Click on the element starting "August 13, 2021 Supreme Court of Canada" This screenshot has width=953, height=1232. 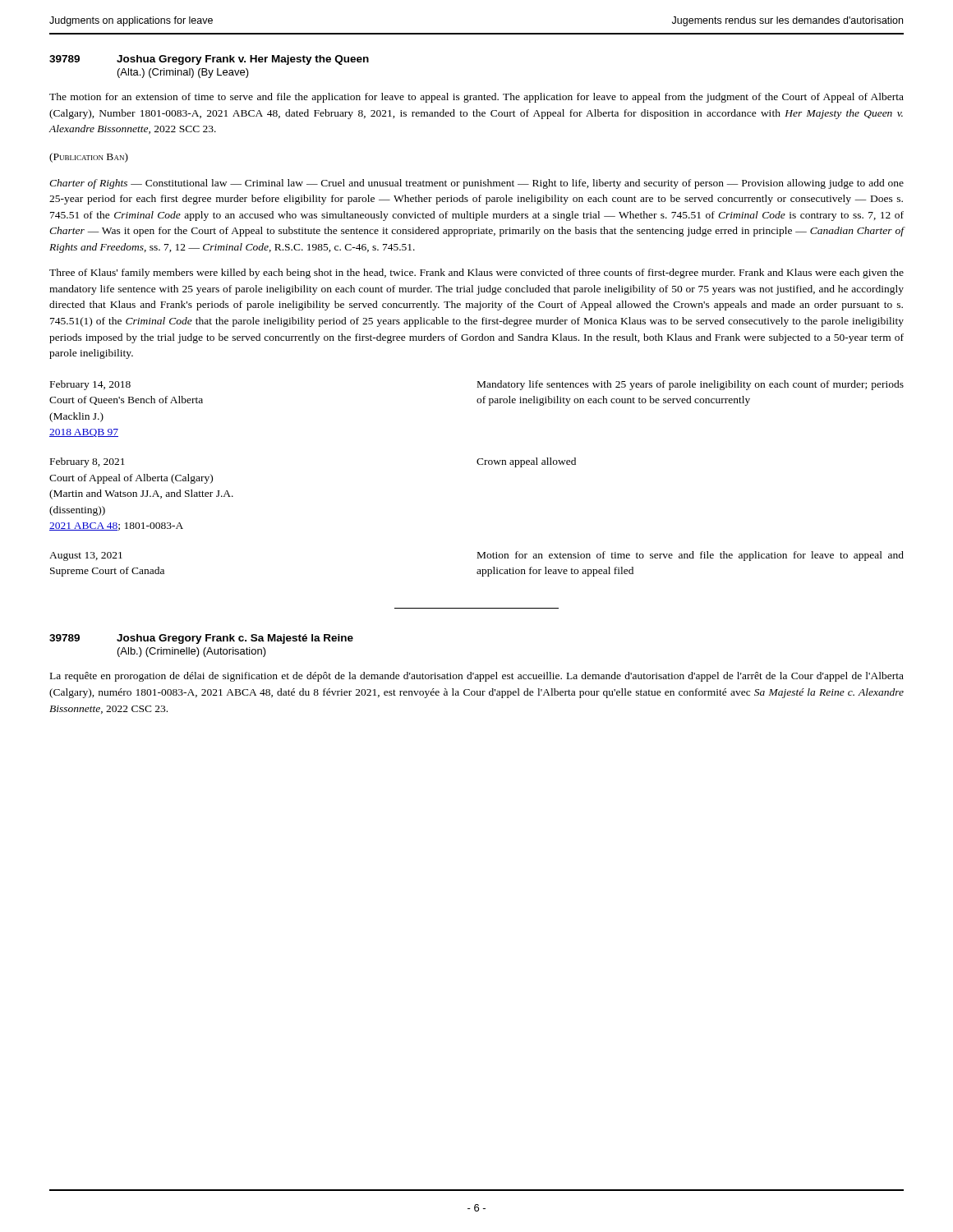[x=107, y=563]
